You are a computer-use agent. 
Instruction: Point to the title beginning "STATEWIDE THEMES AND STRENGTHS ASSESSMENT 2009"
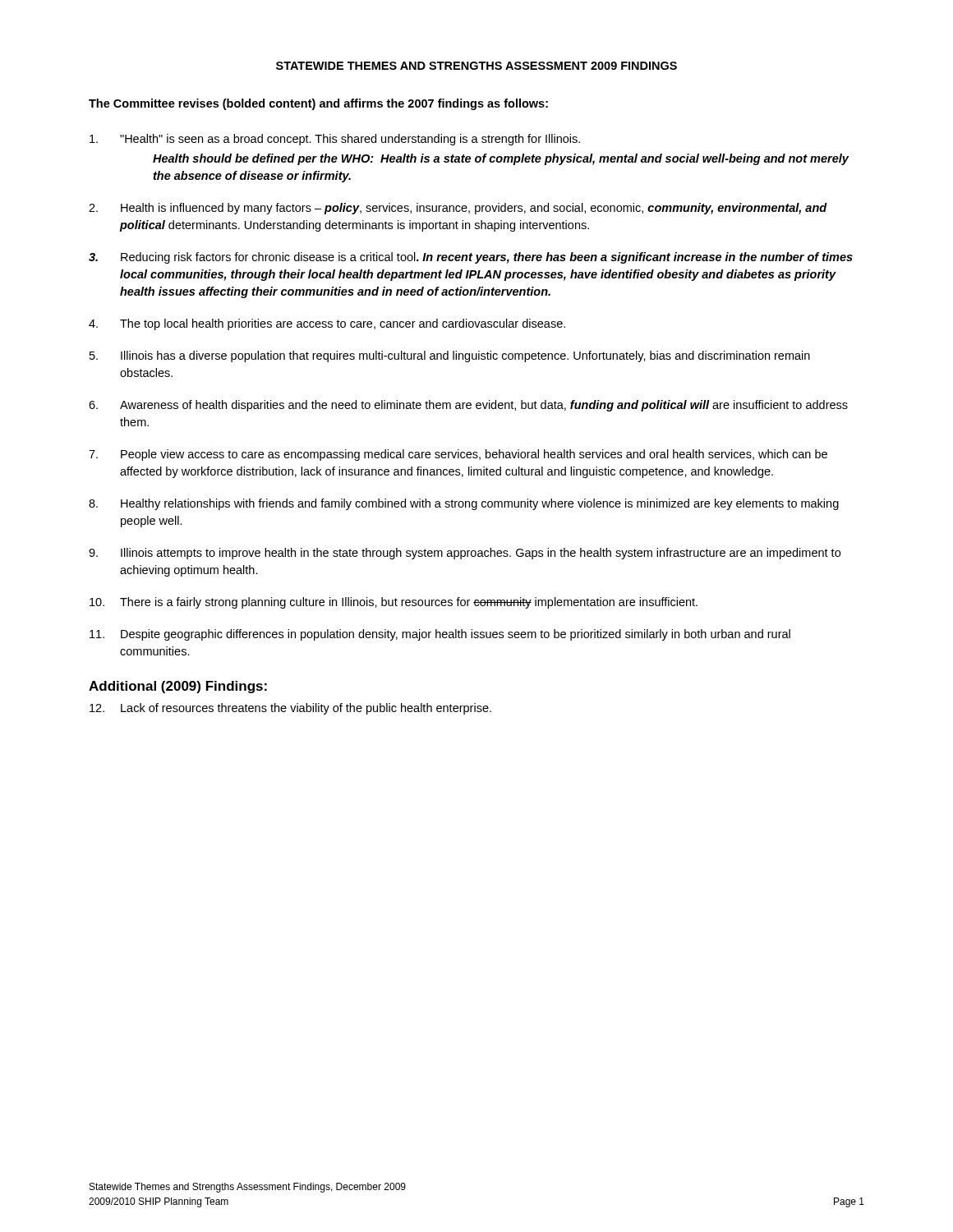click(476, 66)
